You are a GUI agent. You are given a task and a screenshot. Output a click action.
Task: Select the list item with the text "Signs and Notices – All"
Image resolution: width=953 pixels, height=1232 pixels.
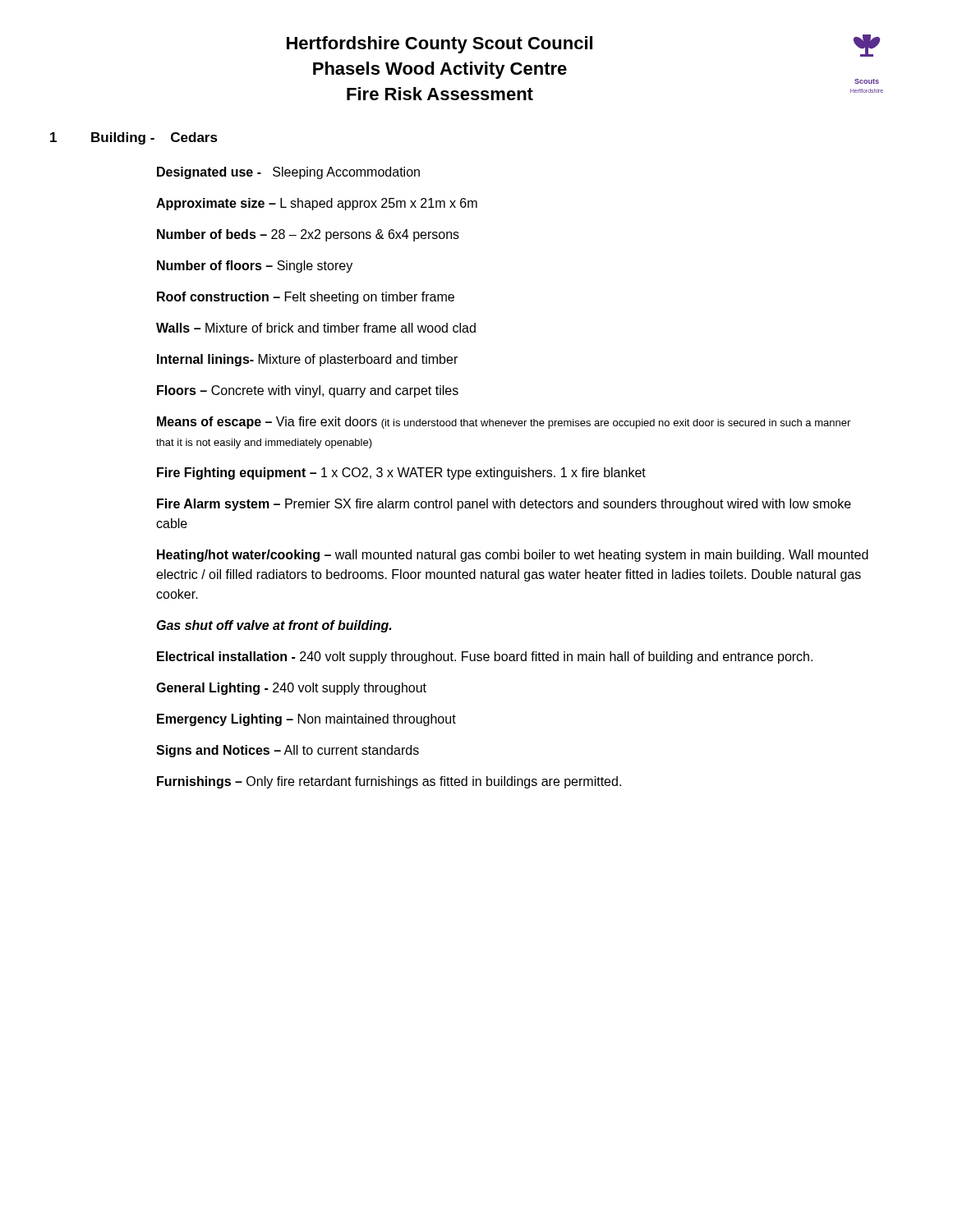pyautogui.click(x=288, y=751)
